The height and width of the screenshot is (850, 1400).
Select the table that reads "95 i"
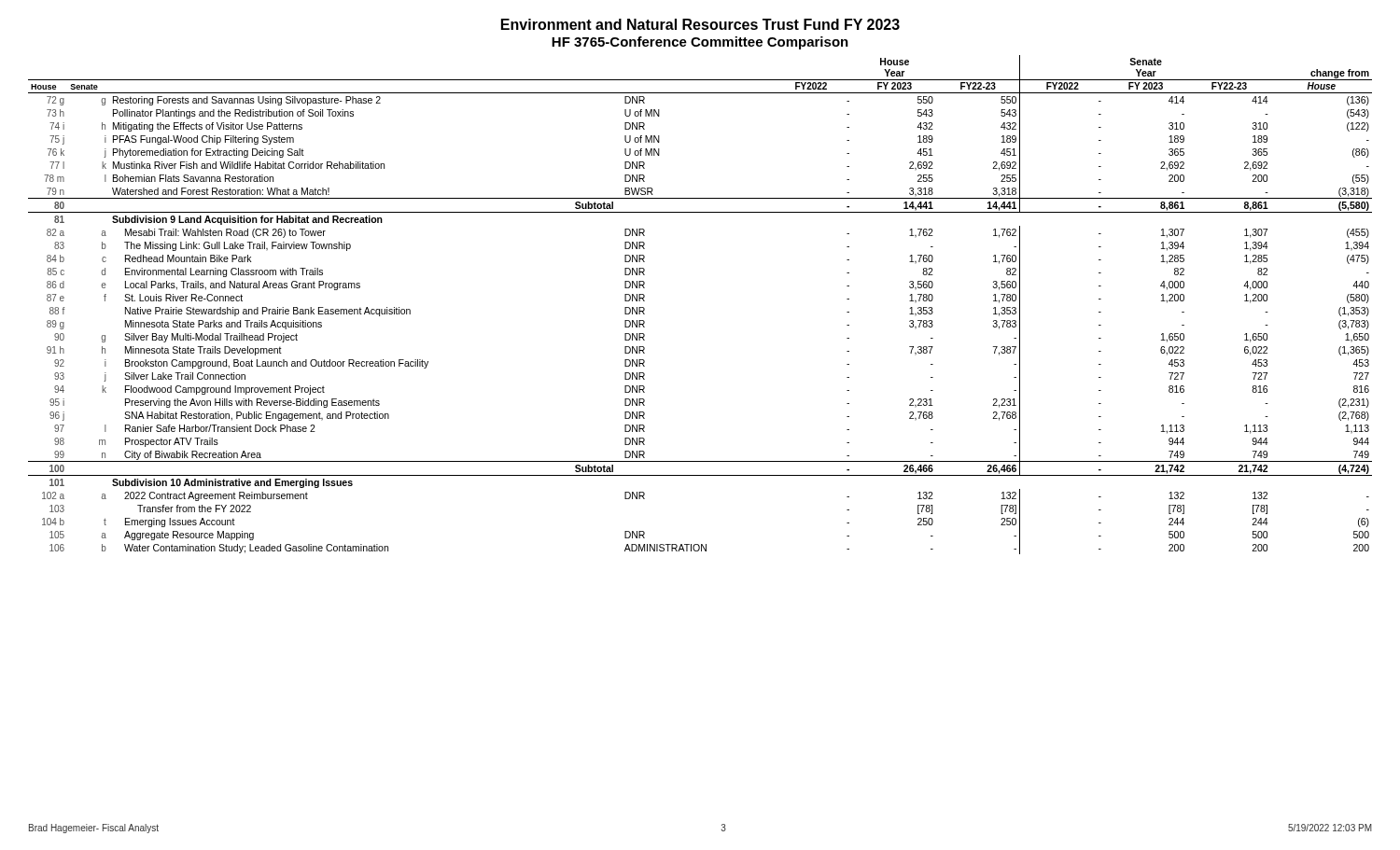click(700, 305)
